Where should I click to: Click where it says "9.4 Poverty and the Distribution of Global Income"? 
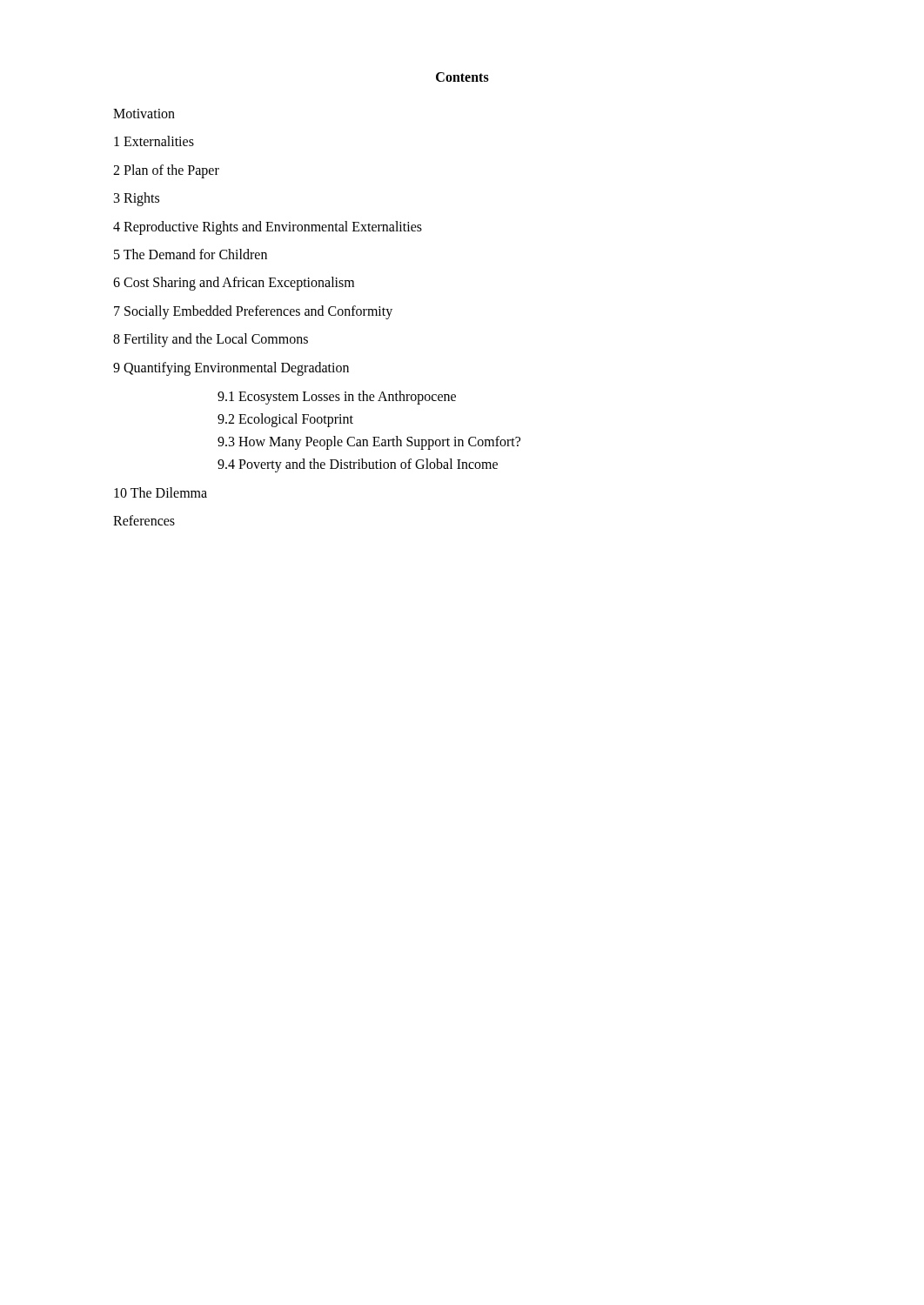coord(358,464)
